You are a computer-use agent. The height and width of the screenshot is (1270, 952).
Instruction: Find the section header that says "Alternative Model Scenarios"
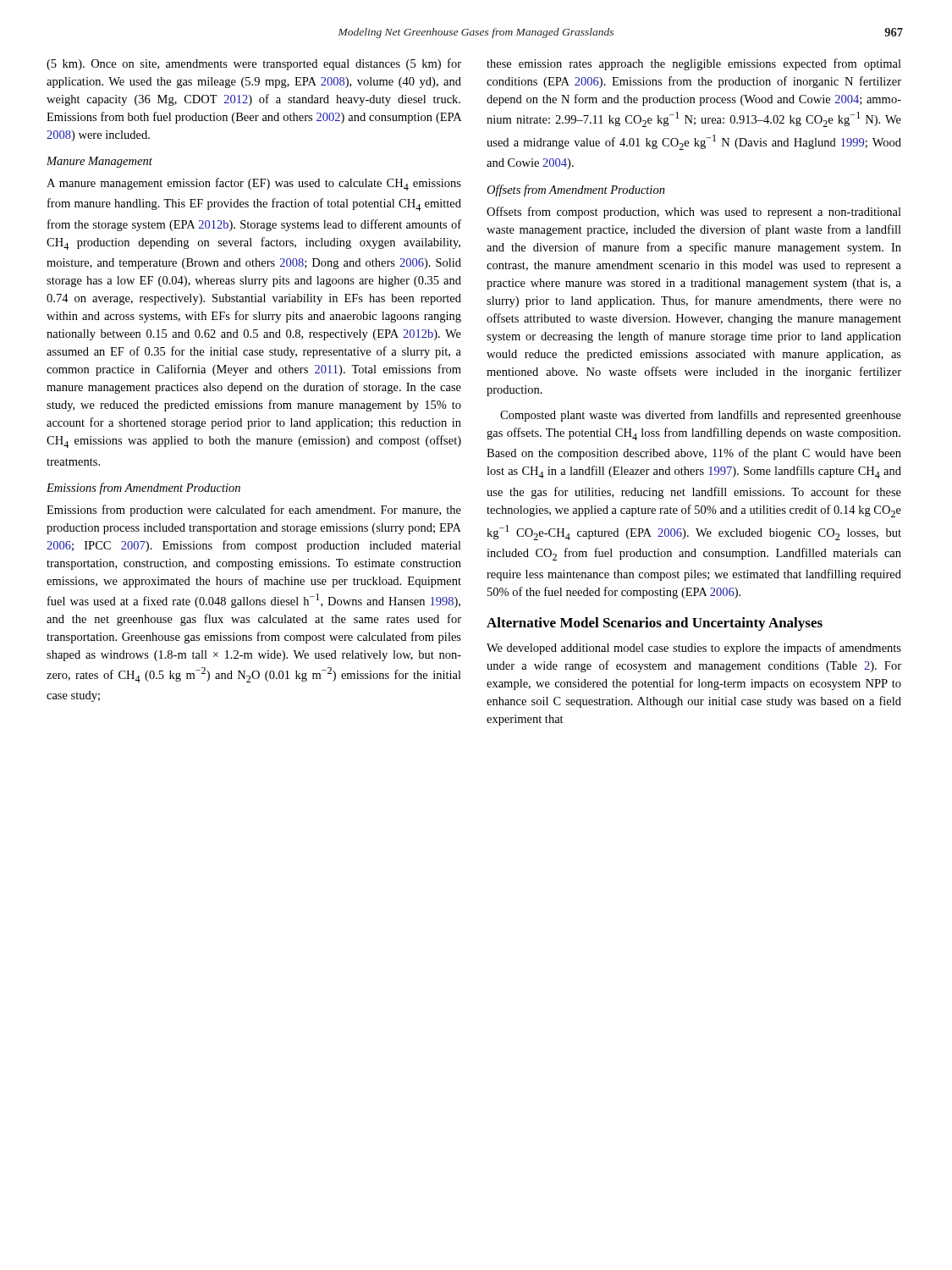tap(694, 623)
